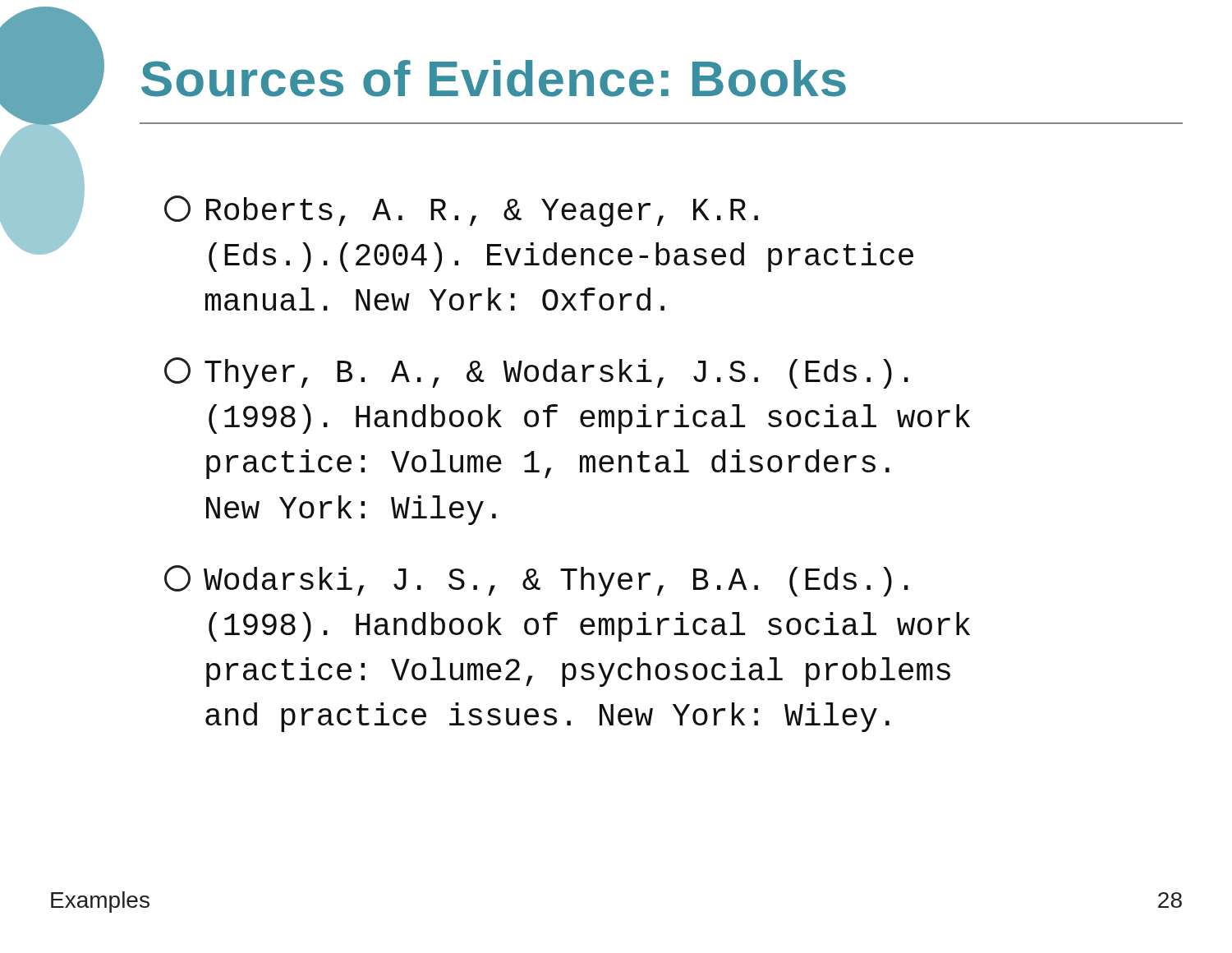The width and height of the screenshot is (1232, 953).
Task: Point to the block beginning "Wodarski, J. S.,"
Action: (x=568, y=649)
